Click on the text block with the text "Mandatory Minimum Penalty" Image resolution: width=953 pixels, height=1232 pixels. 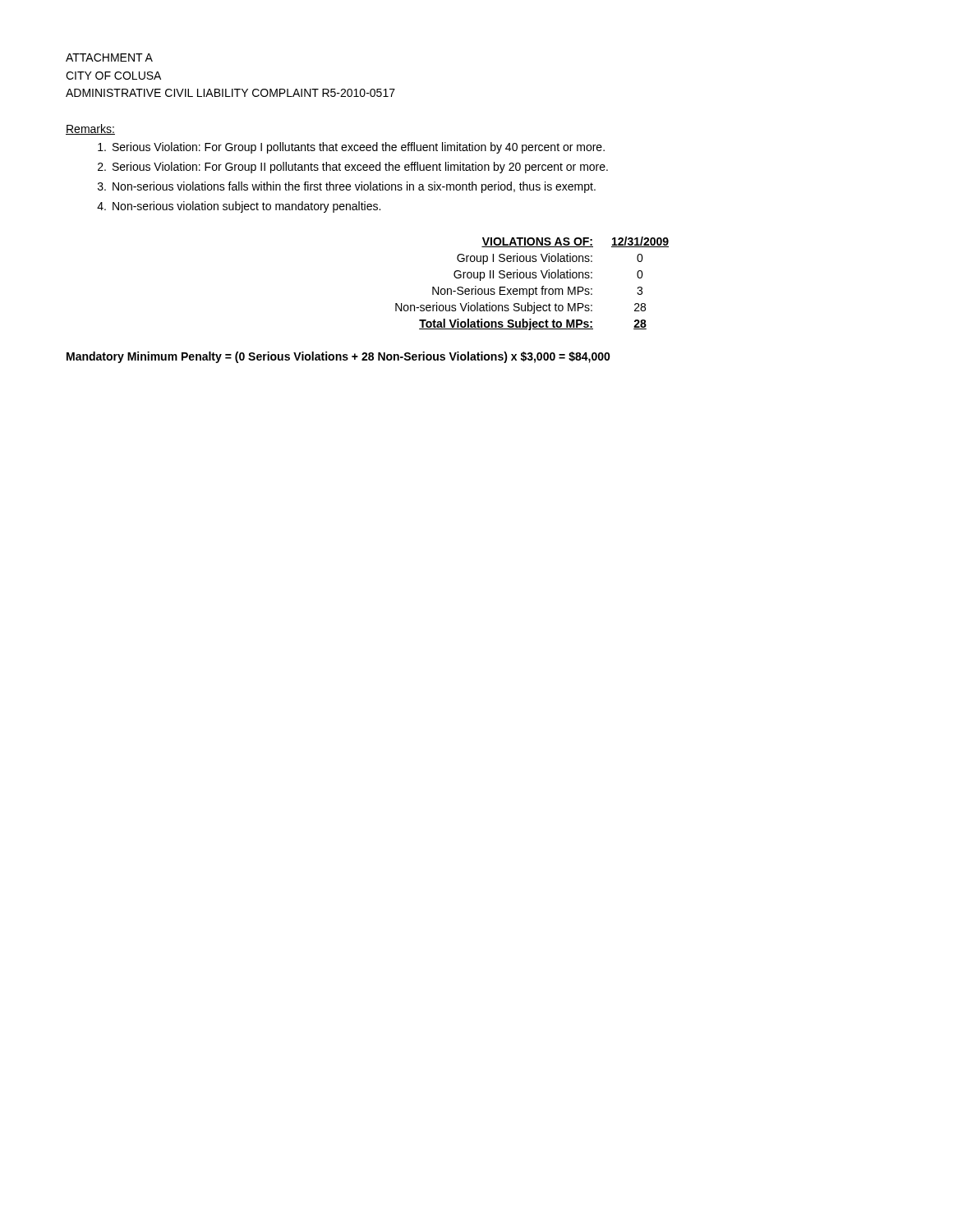tap(338, 356)
